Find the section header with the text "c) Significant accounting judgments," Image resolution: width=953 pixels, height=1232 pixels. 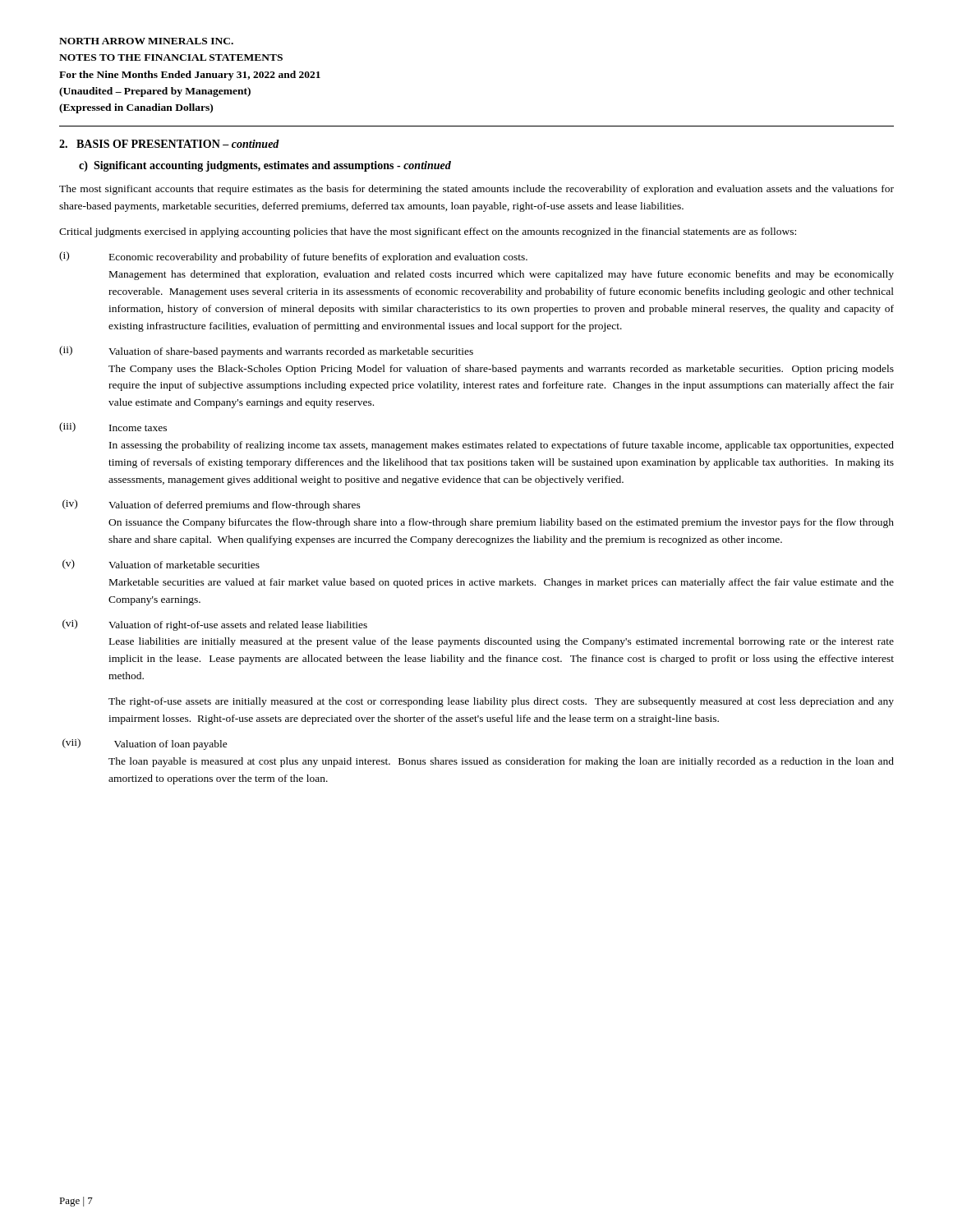pyautogui.click(x=265, y=166)
